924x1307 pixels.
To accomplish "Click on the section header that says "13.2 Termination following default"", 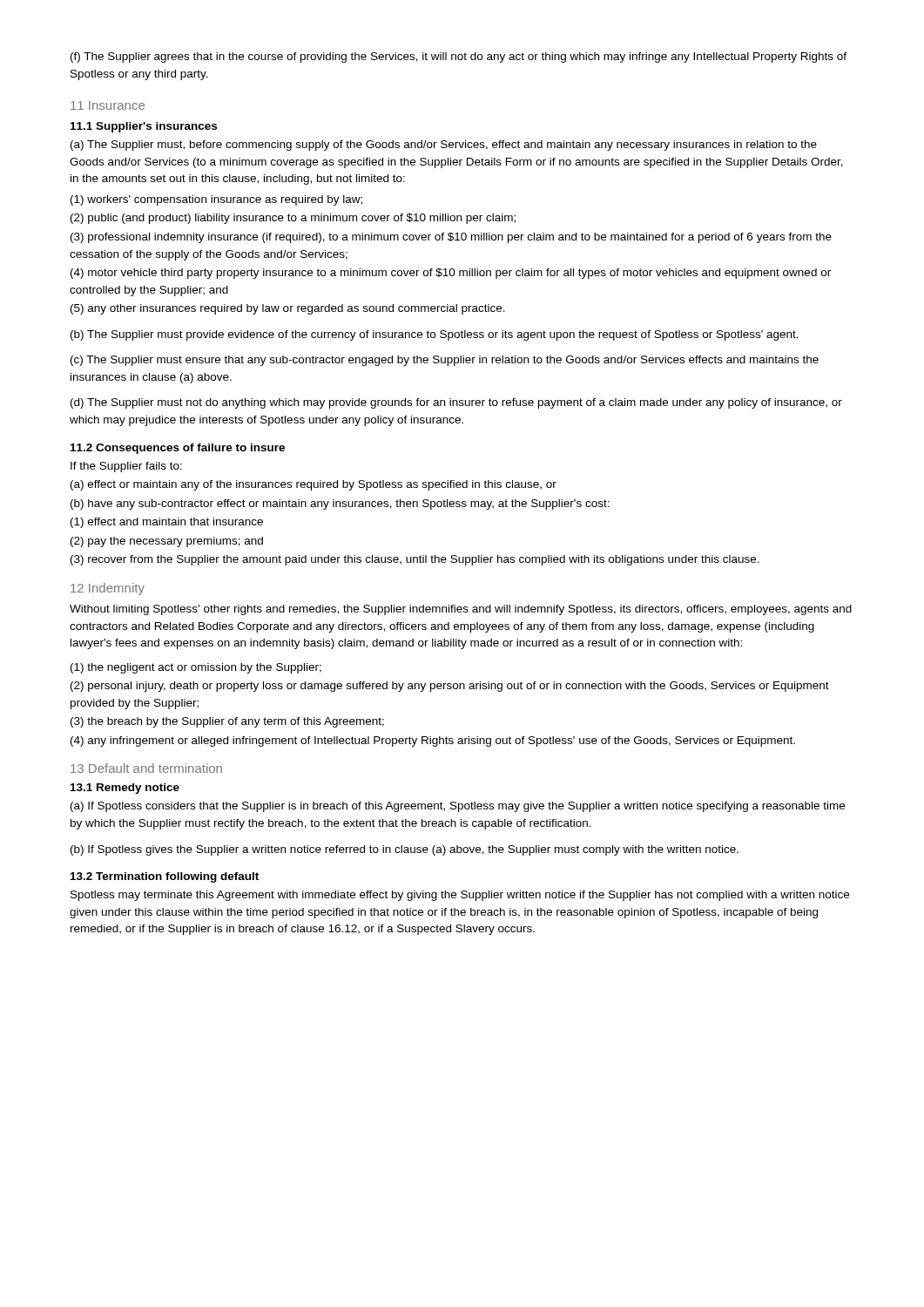I will (x=164, y=876).
